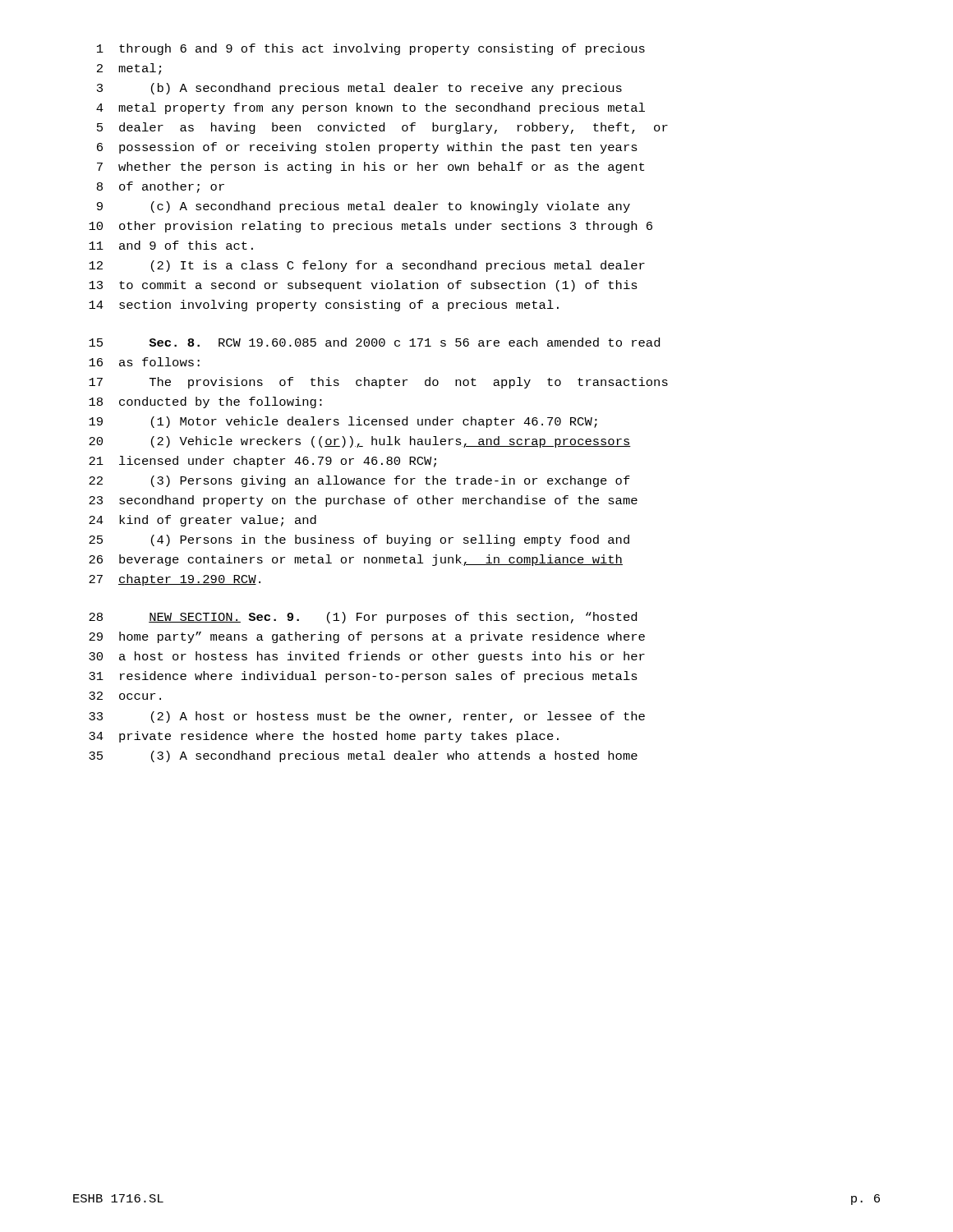
Task: Find the list item containing "1 through 6 and 9 of this"
Action: [476, 49]
